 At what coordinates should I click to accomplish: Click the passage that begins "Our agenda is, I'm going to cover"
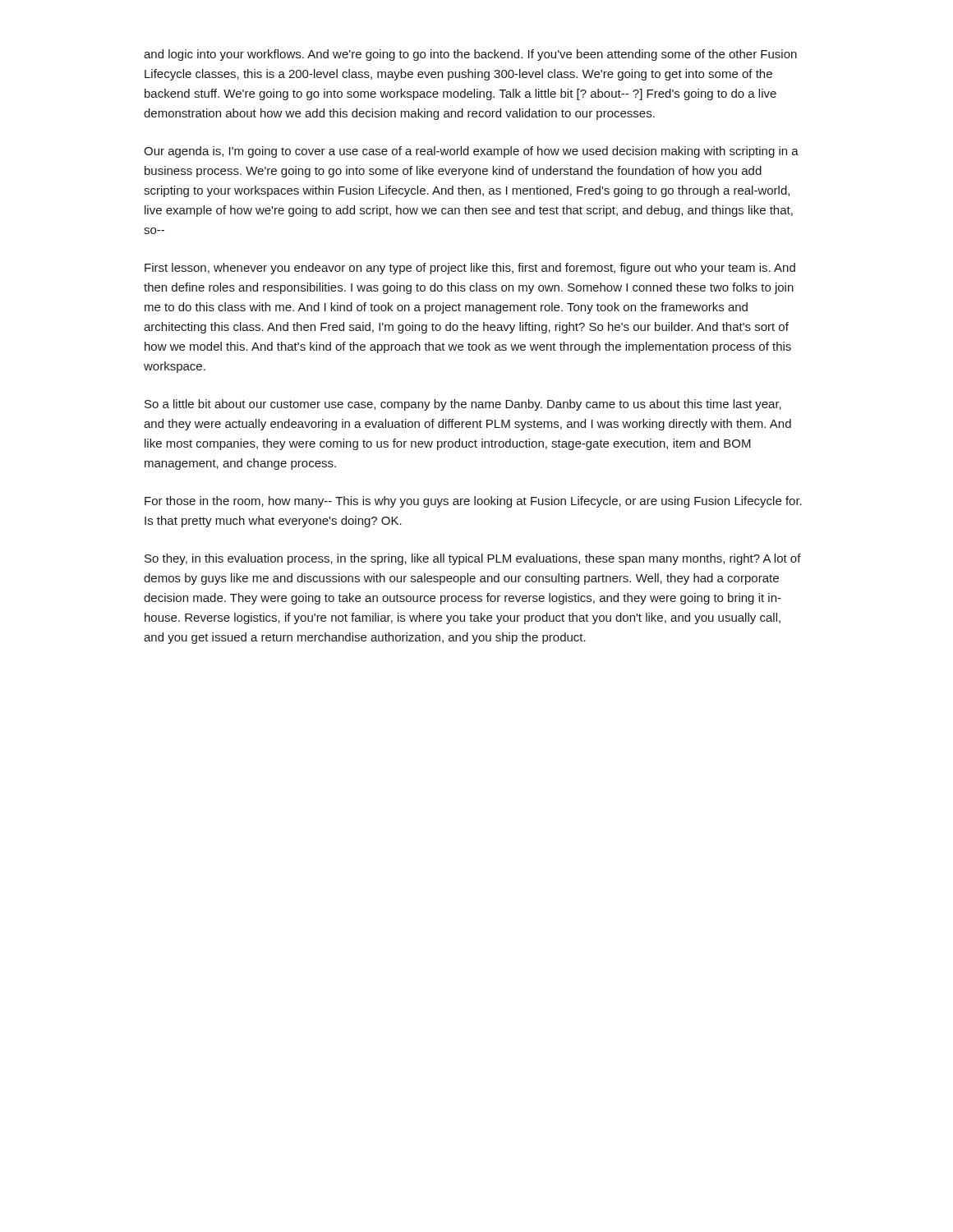click(471, 190)
